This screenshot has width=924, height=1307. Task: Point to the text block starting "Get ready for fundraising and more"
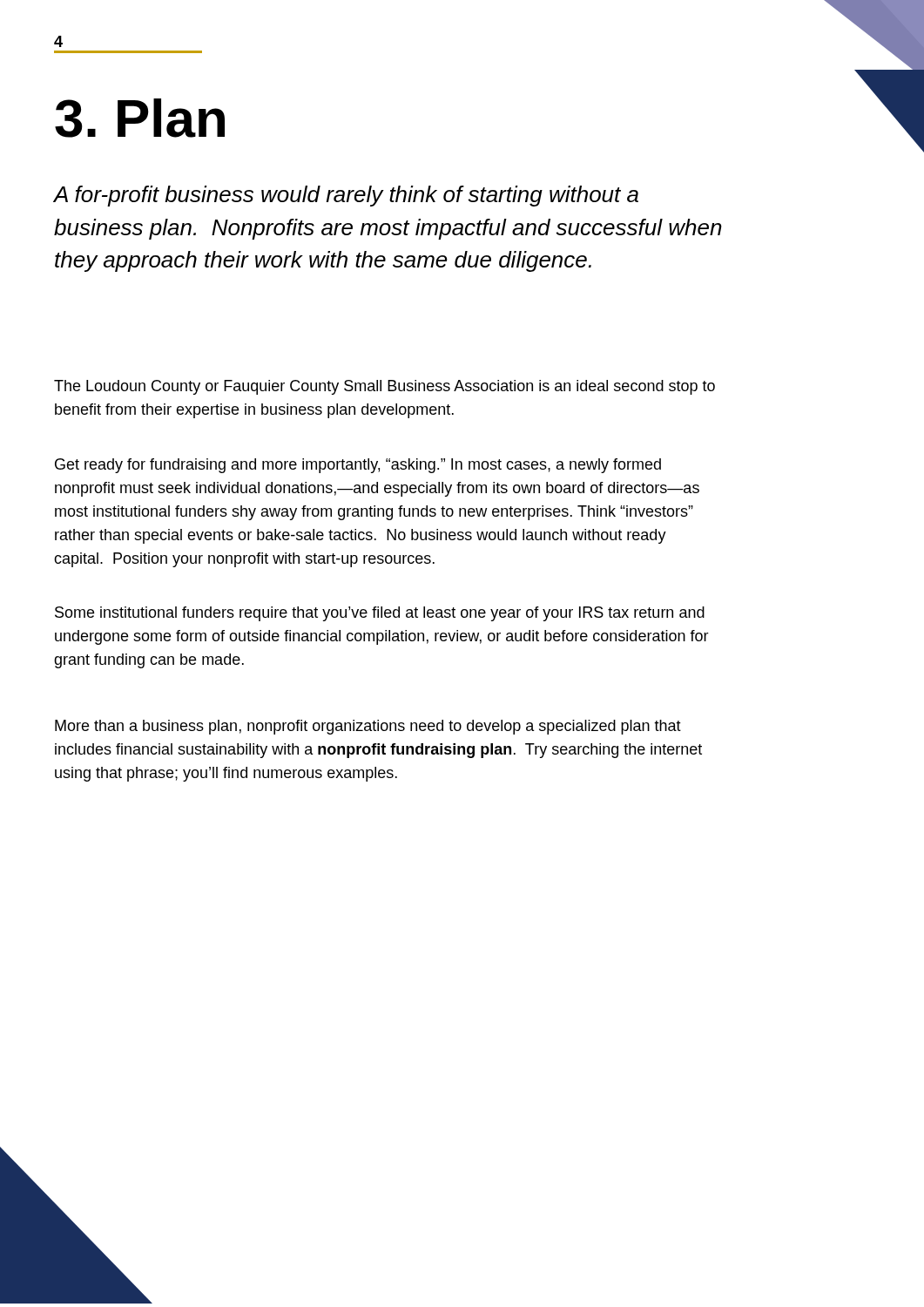click(377, 511)
